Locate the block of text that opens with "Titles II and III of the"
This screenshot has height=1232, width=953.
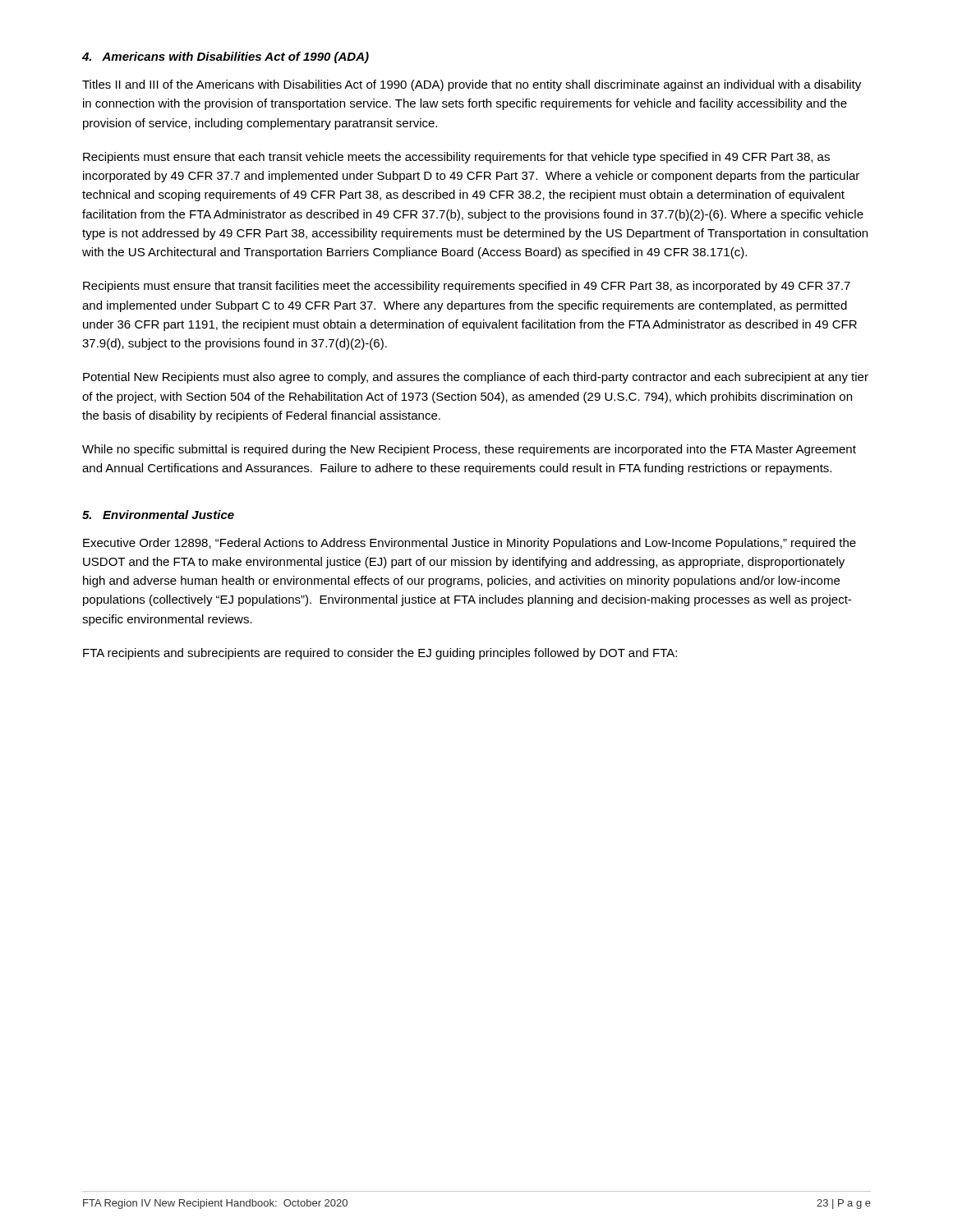472,103
